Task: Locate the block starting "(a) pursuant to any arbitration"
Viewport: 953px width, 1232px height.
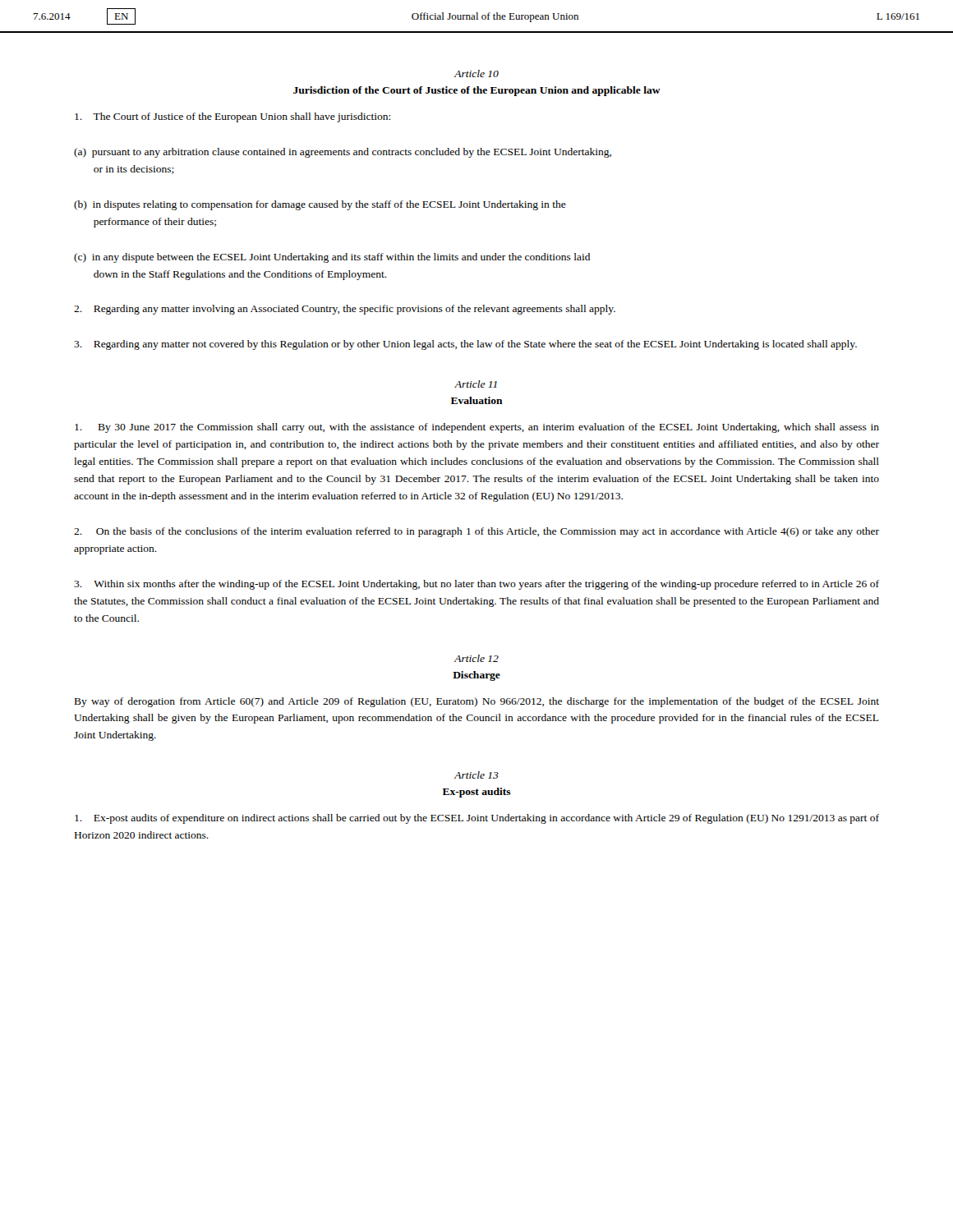Action: (343, 160)
